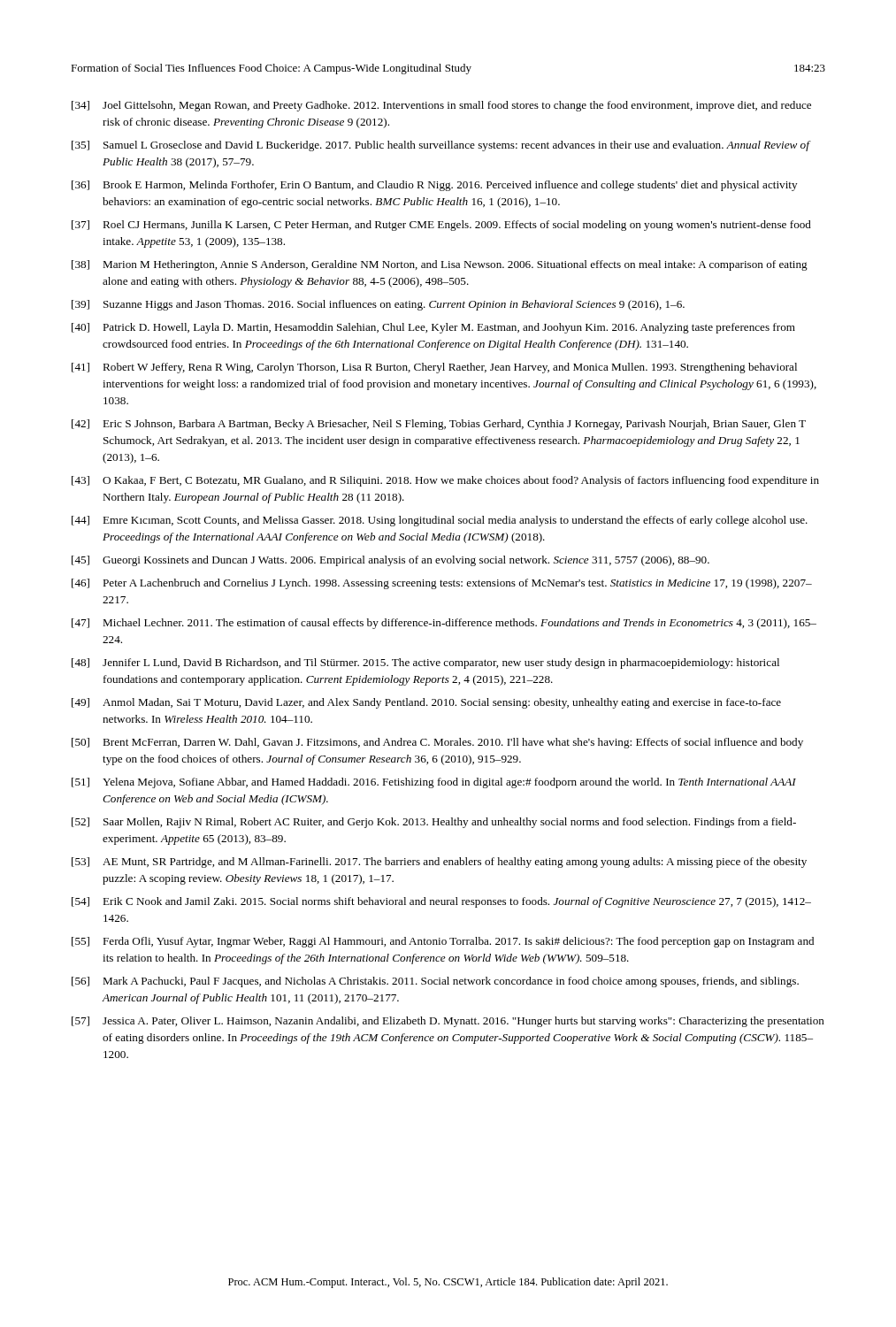Find the block starting "[37] Roel CJ Hermans, Junilla K"
Image resolution: width=896 pixels, height=1327 pixels.
point(448,233)
